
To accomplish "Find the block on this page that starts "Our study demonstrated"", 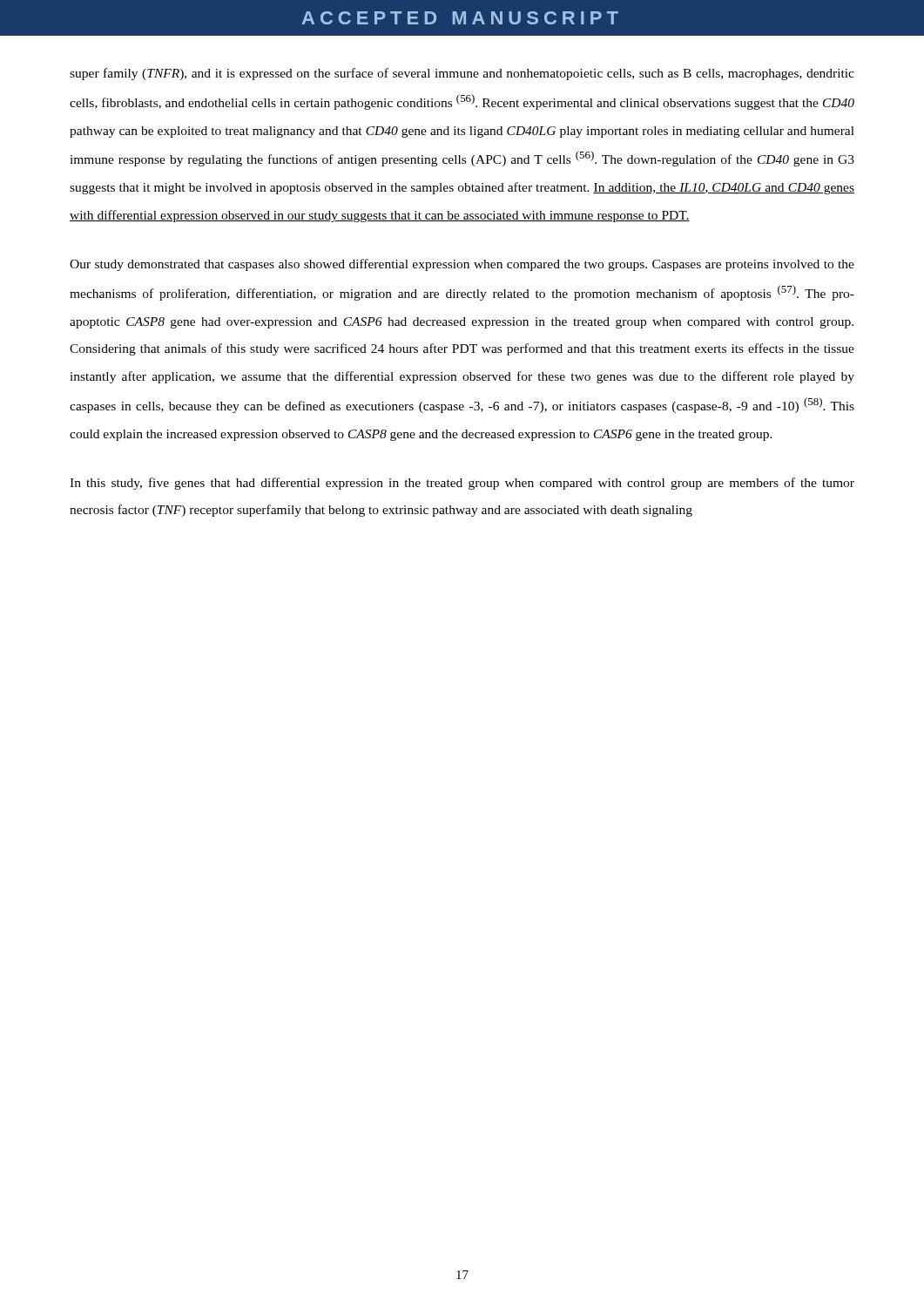I will [462, 348].
